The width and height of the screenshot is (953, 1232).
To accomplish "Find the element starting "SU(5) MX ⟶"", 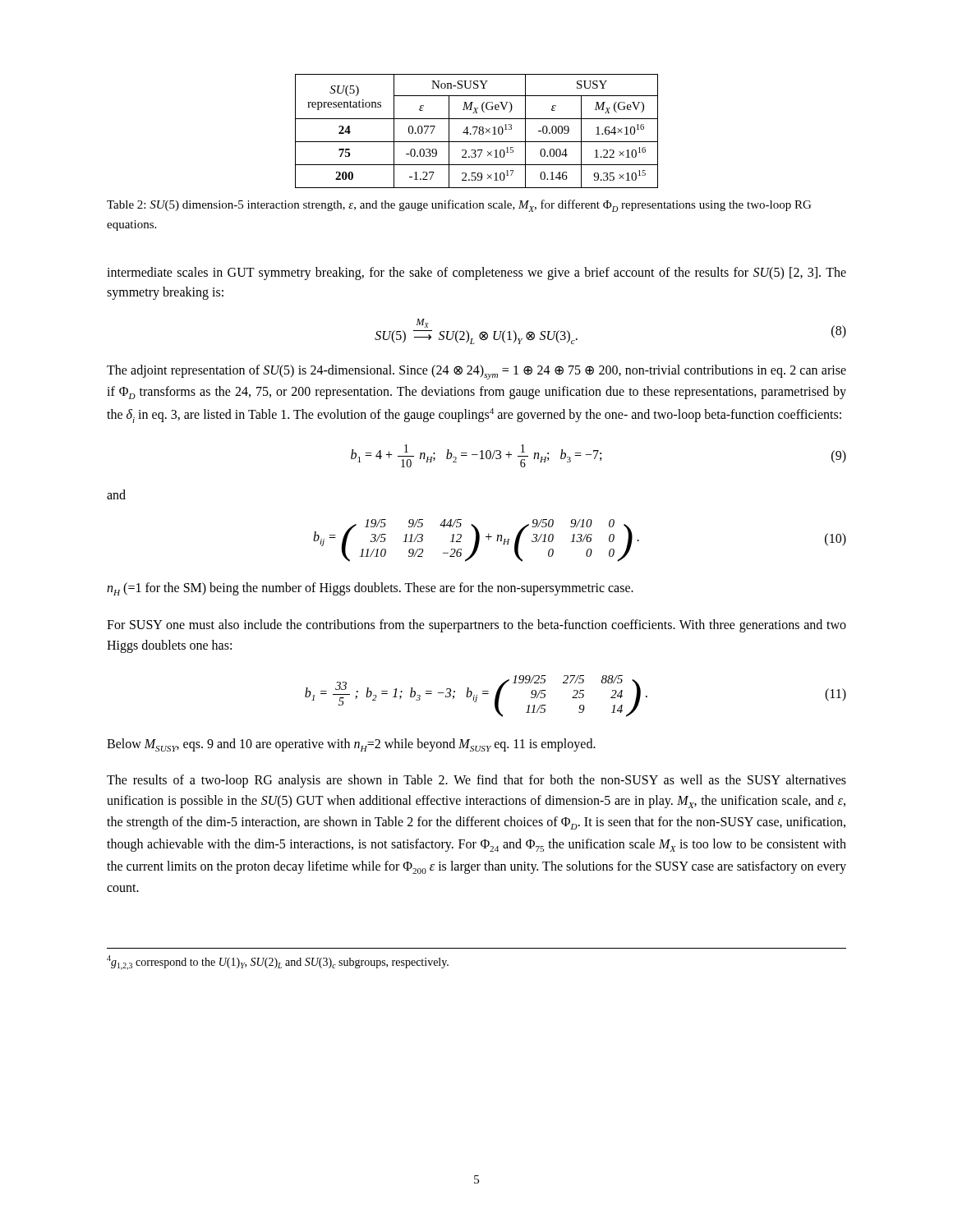I will point(476,331).
